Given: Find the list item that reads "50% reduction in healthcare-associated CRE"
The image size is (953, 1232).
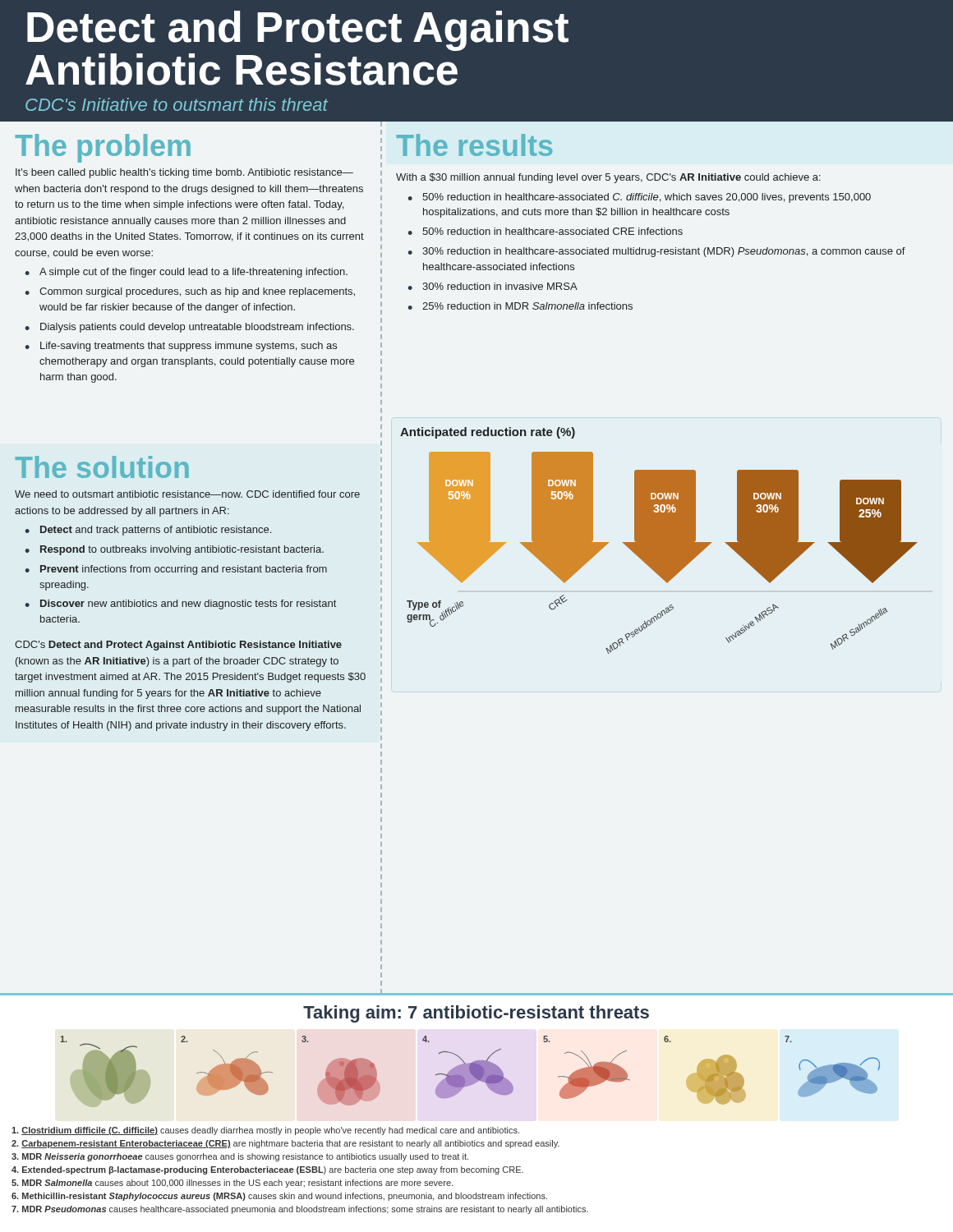Looking at the screenshot, I should (553, 231).
